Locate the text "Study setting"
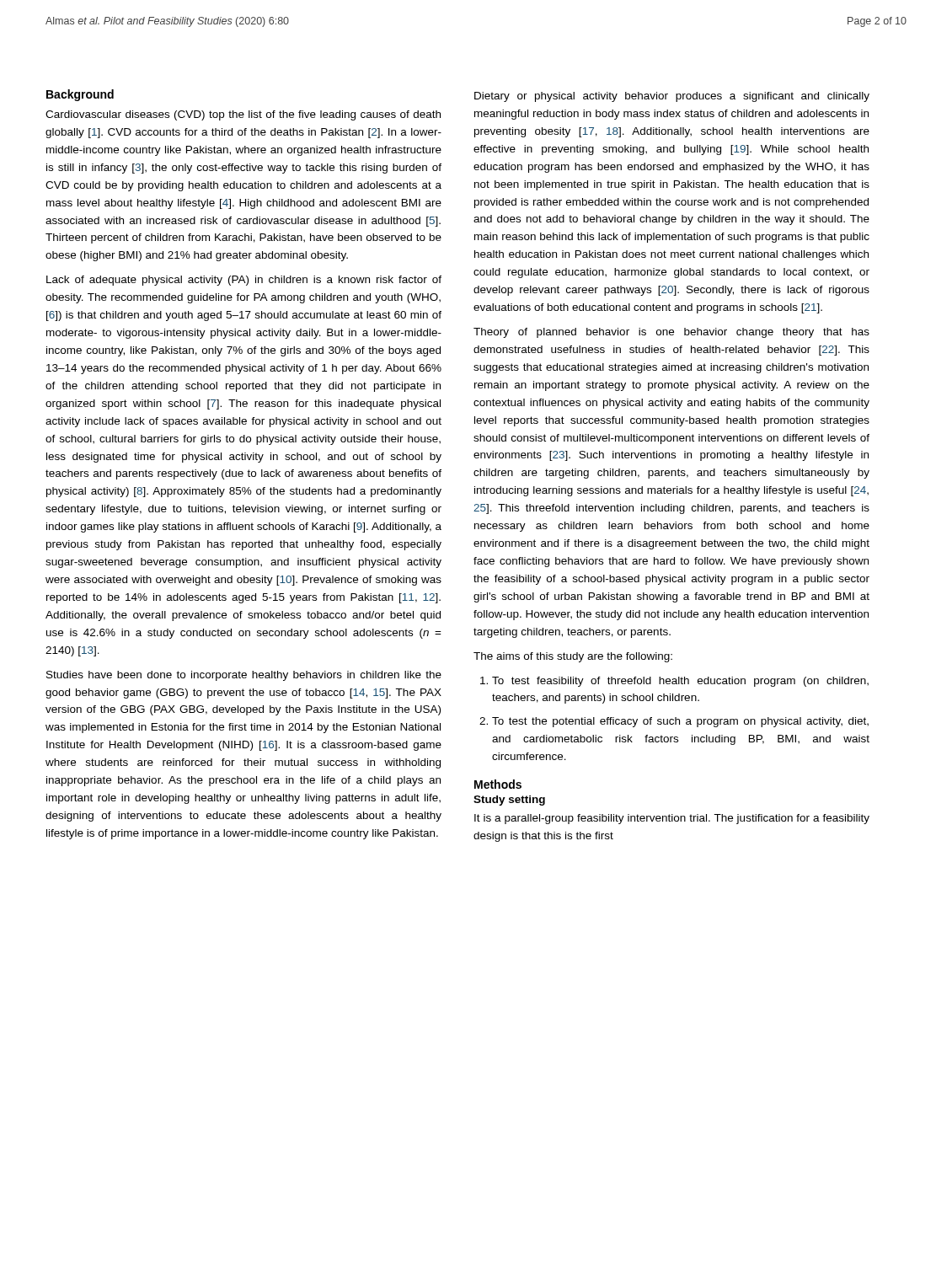 pos(509,799)
